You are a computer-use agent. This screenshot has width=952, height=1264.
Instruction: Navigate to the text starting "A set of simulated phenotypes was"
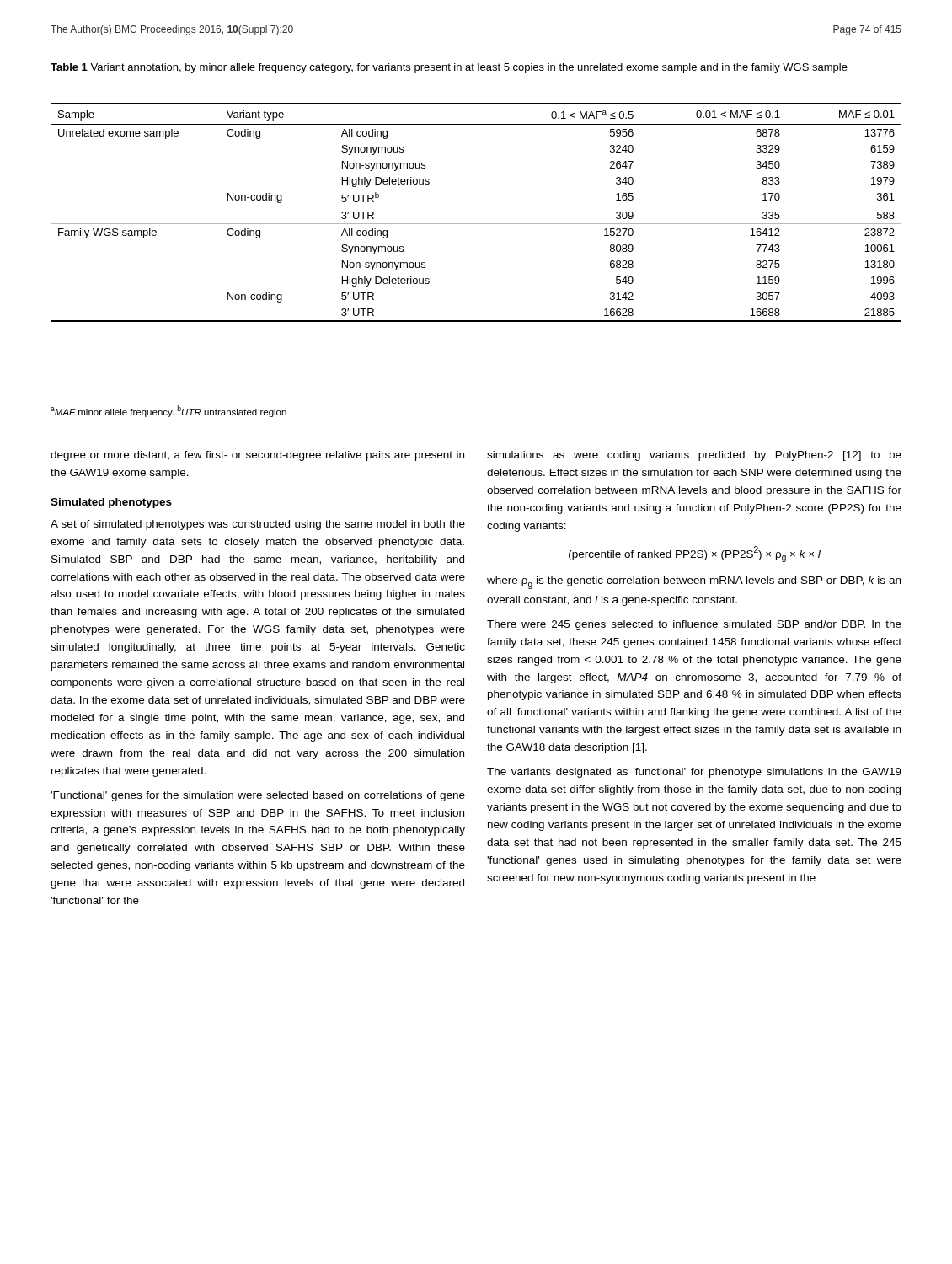coord(258,713)
